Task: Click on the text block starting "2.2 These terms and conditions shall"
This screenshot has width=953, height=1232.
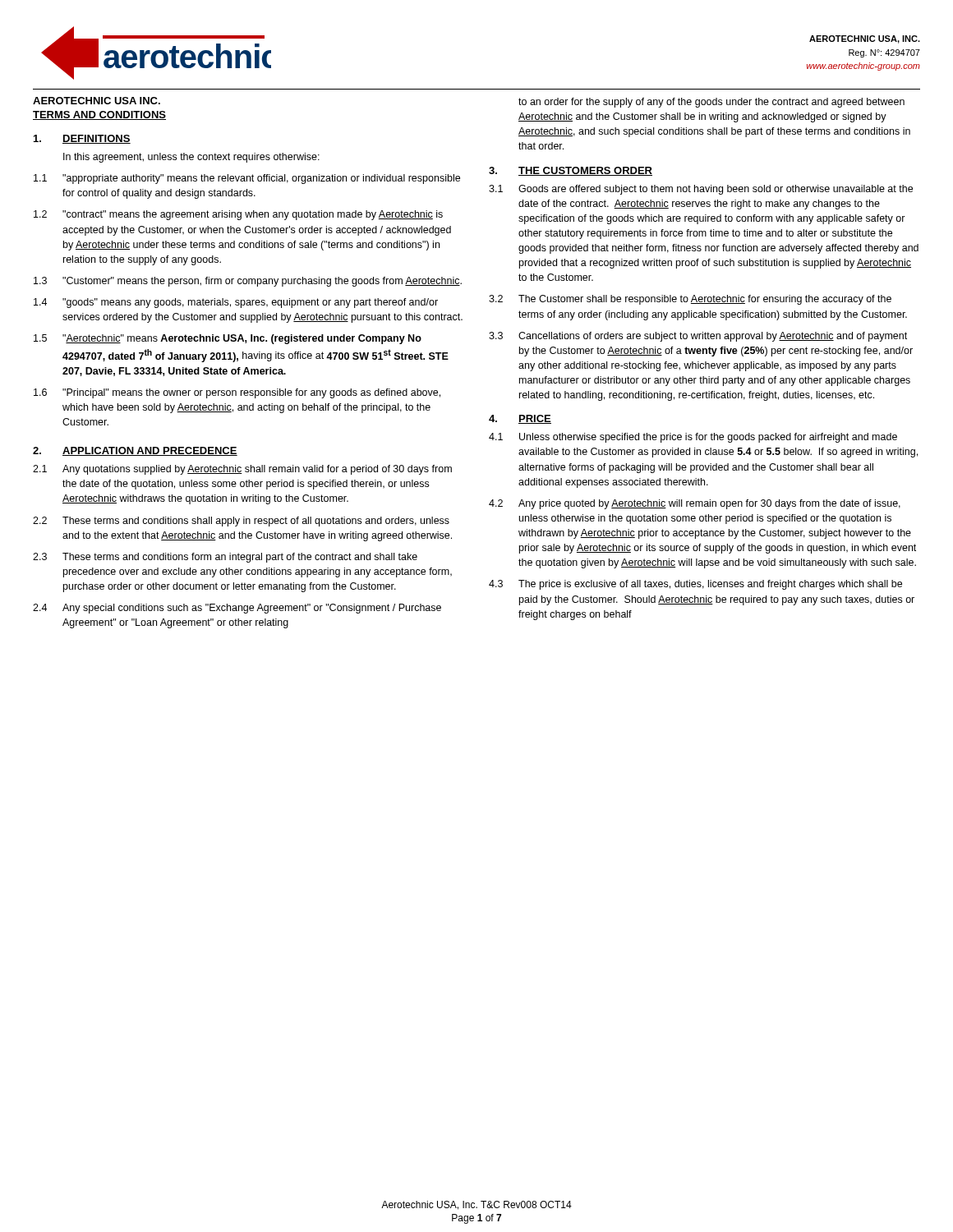Action: 249,528
